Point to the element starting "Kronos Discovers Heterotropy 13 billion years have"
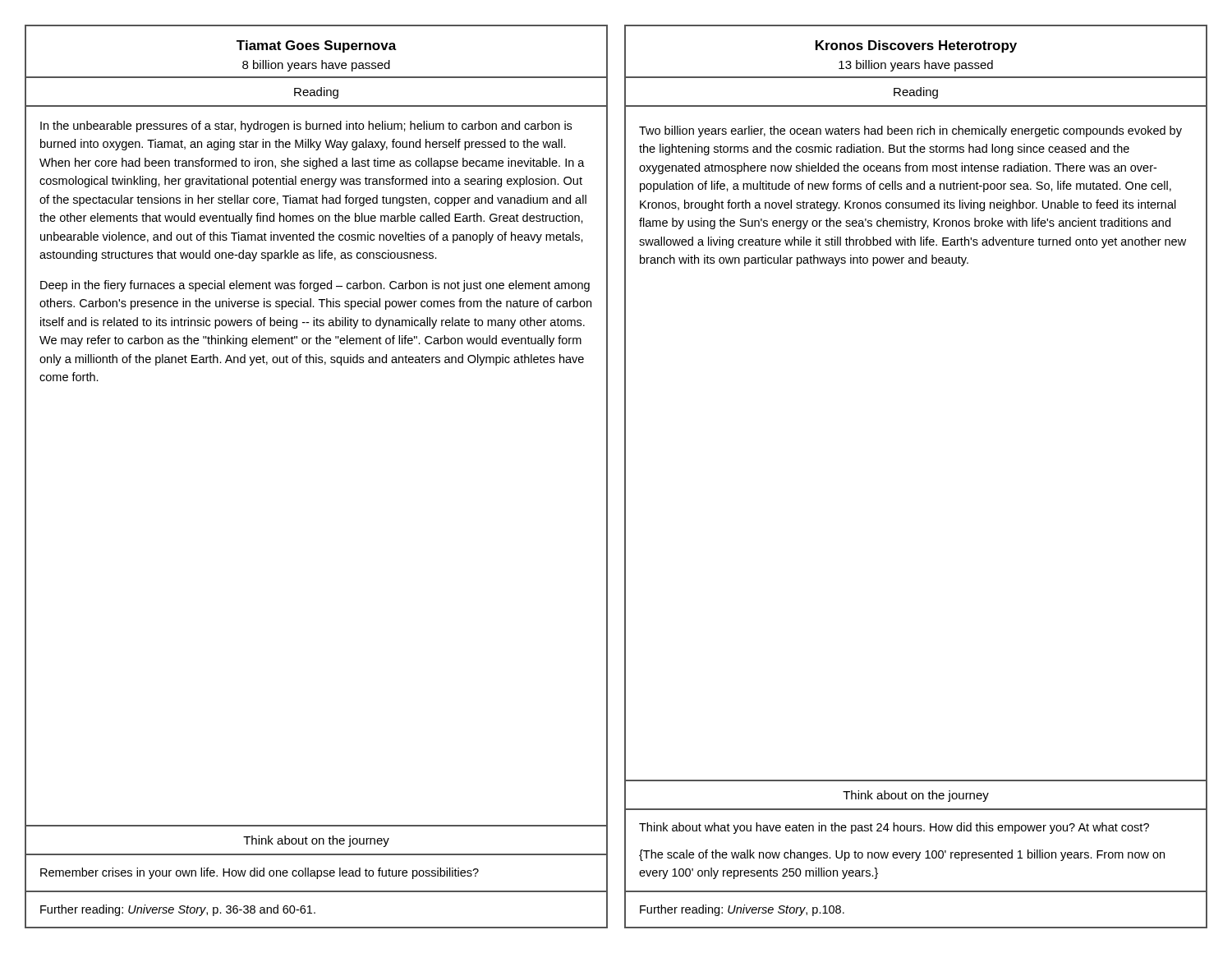This screenshot has width=1232, height=953. (916, 55)
